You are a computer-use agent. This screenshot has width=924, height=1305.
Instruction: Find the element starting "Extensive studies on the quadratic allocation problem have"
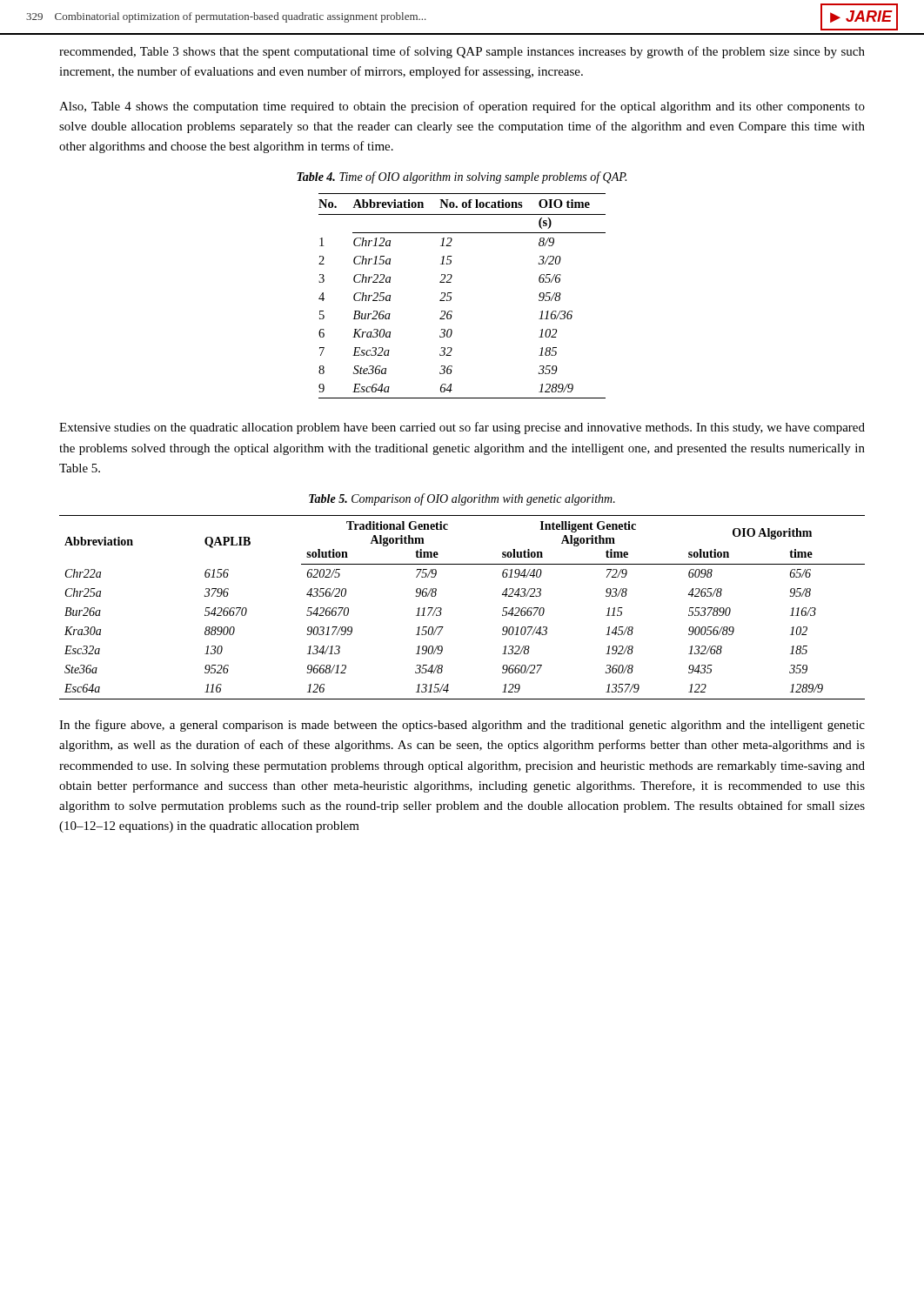pos(462,448)
